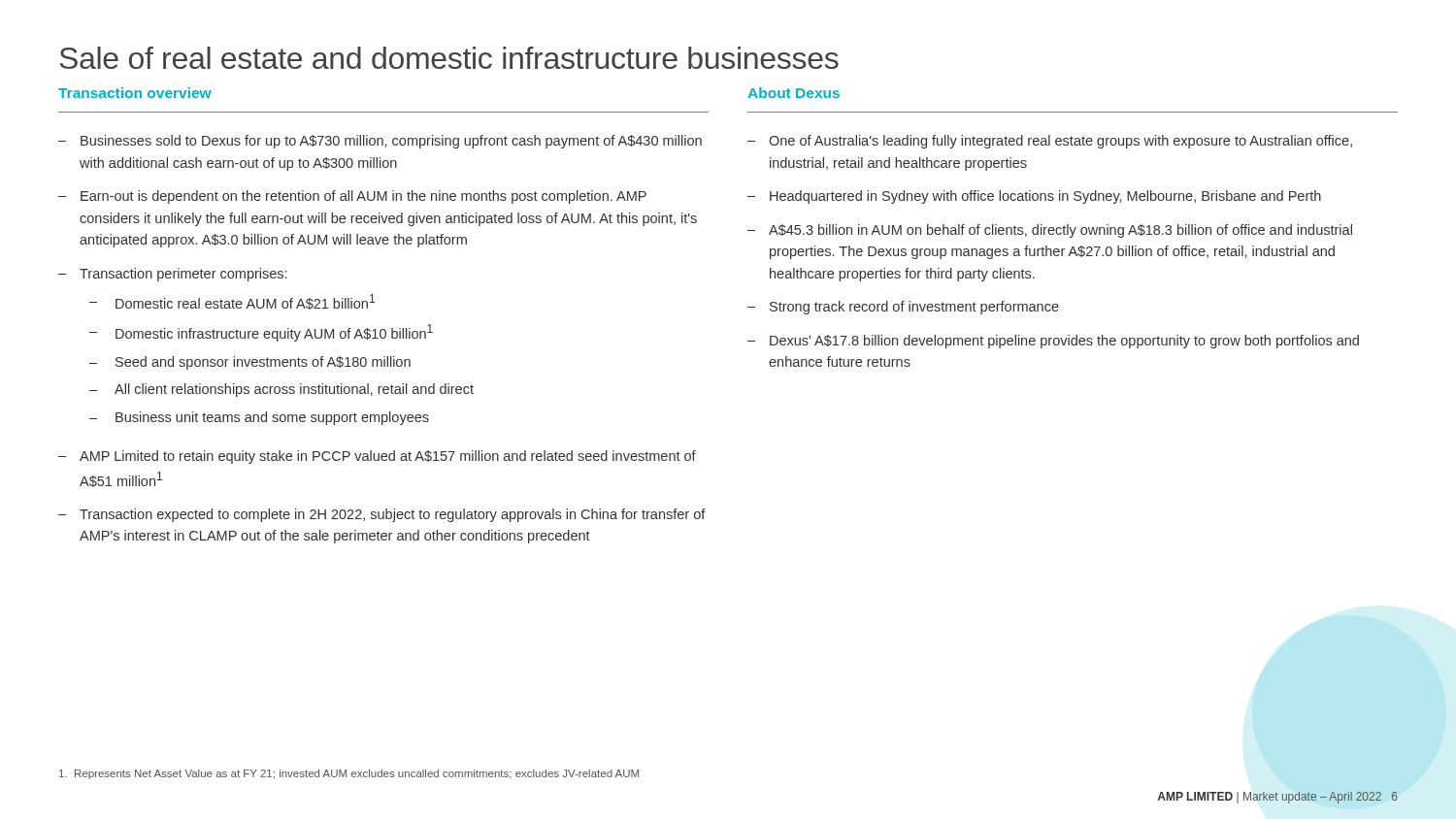Locate the block of text that opens with "– Domestic real estate AUM of"
The height and width of the screenshot is (819, 1456).
[x=232, y=302]
